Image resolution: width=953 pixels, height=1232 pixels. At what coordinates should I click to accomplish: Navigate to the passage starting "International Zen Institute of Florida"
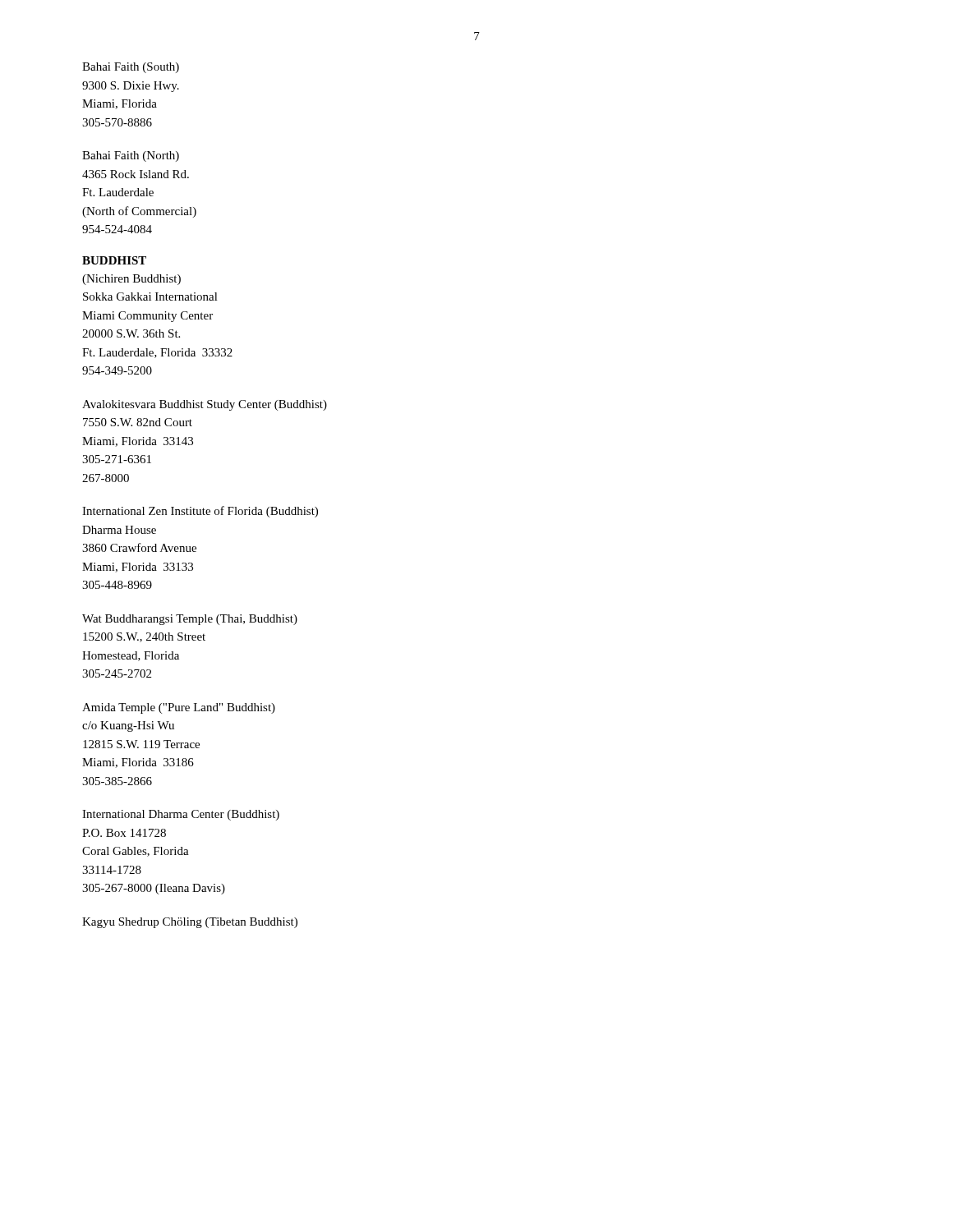200,548
